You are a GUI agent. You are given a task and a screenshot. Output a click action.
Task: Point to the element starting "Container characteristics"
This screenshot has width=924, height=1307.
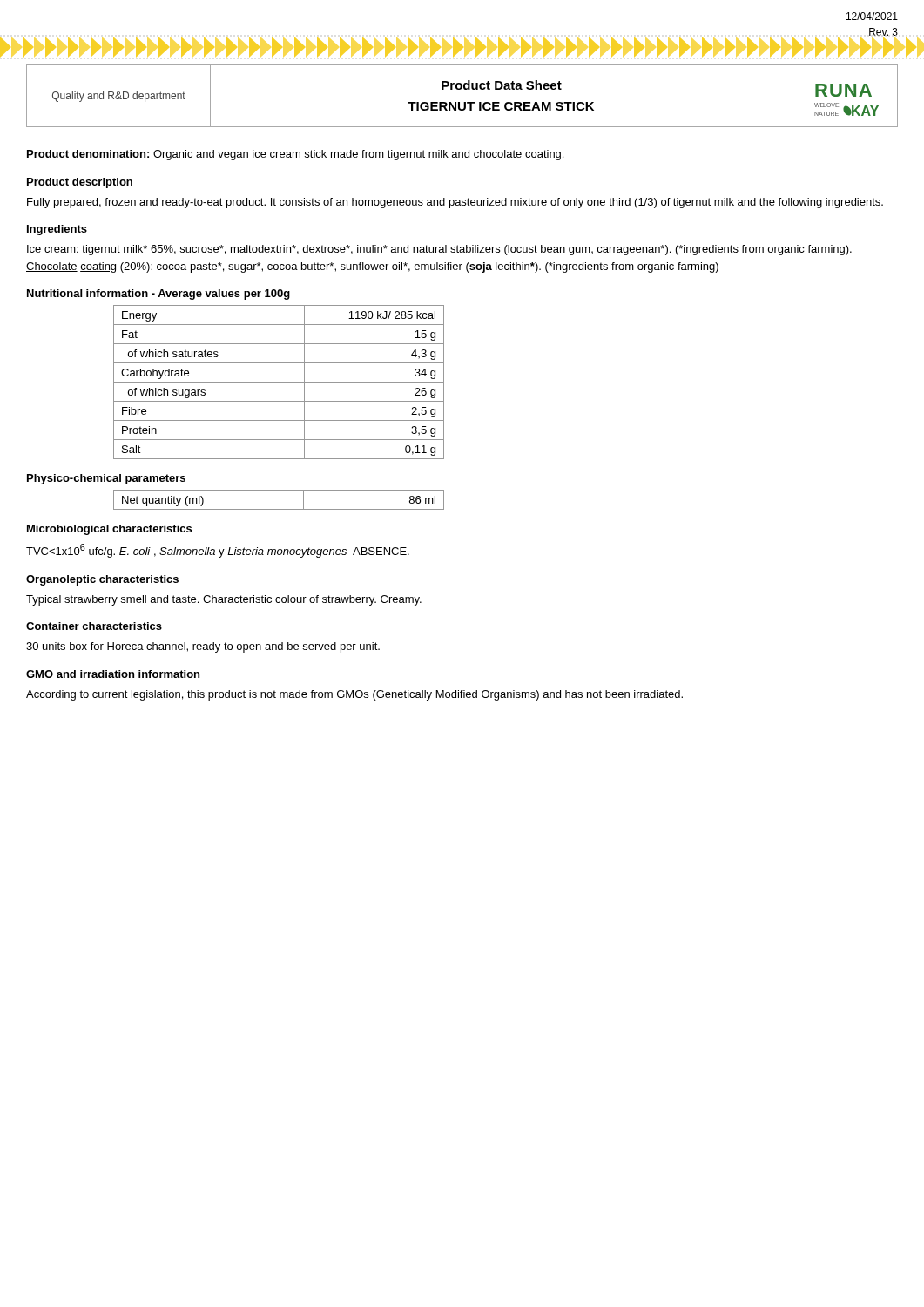tap(94, 626)
